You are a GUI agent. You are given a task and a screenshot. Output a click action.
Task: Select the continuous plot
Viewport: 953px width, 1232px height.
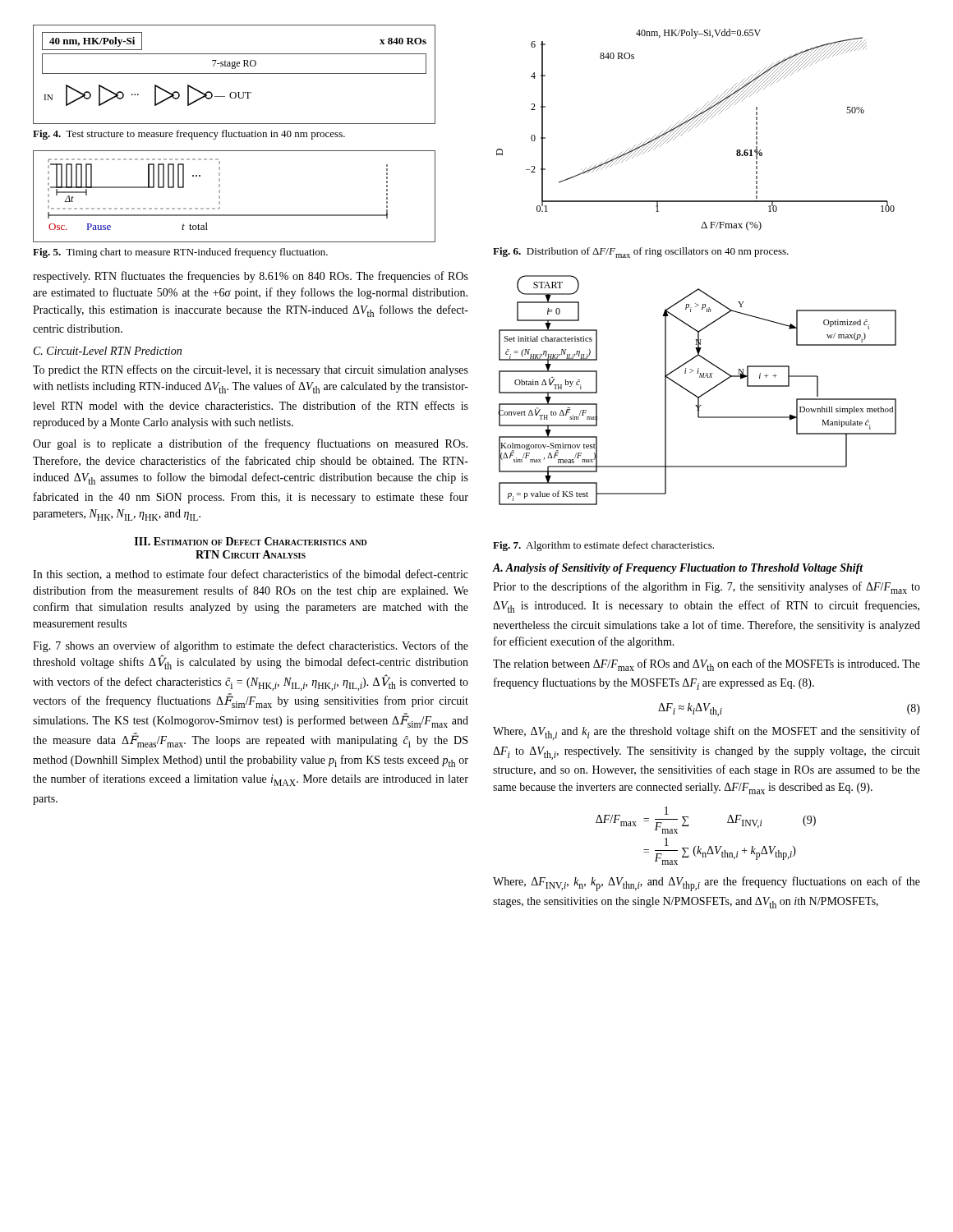click(x=707, y=133)
